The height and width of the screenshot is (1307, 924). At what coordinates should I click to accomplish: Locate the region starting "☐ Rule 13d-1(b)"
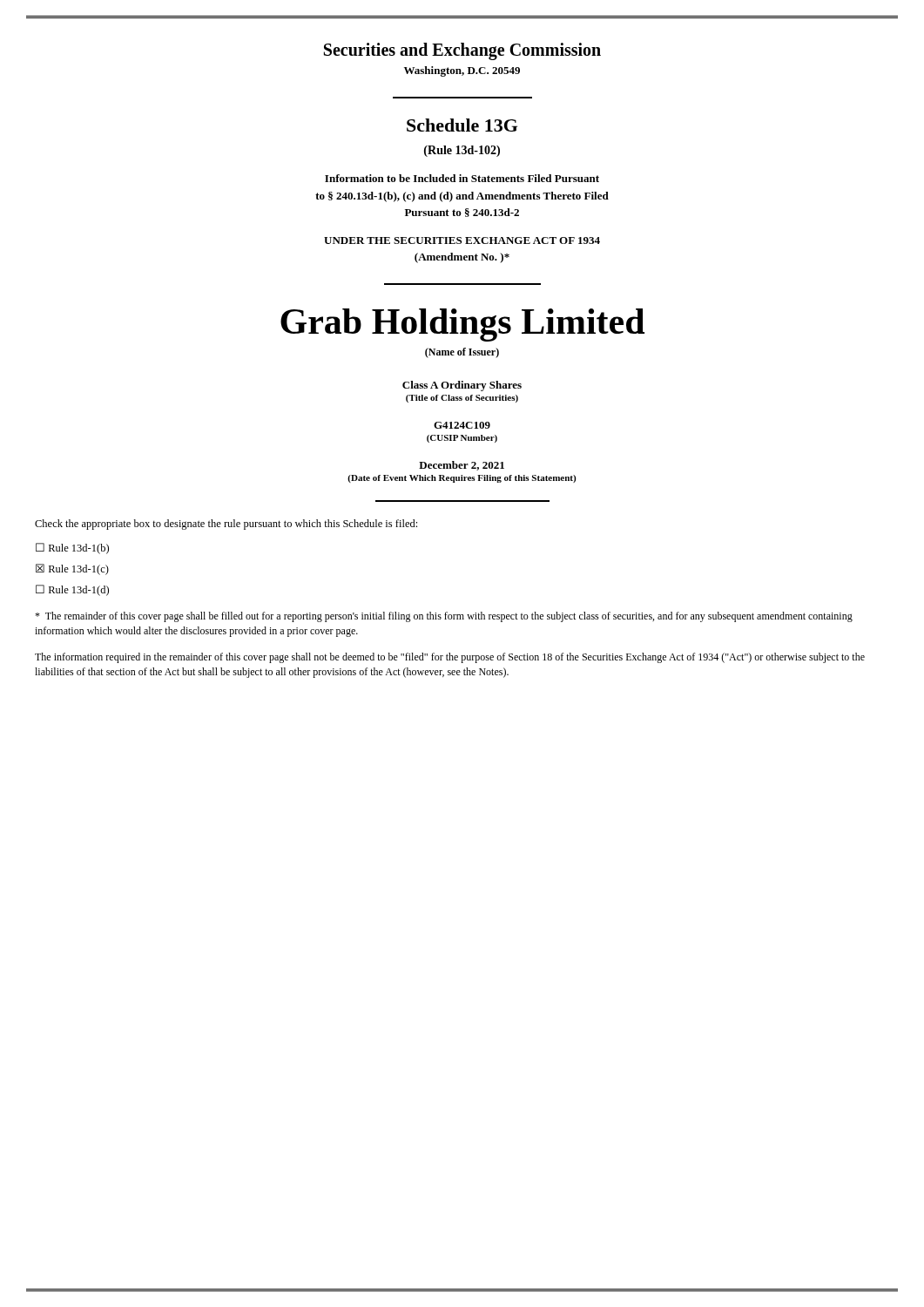72,548
